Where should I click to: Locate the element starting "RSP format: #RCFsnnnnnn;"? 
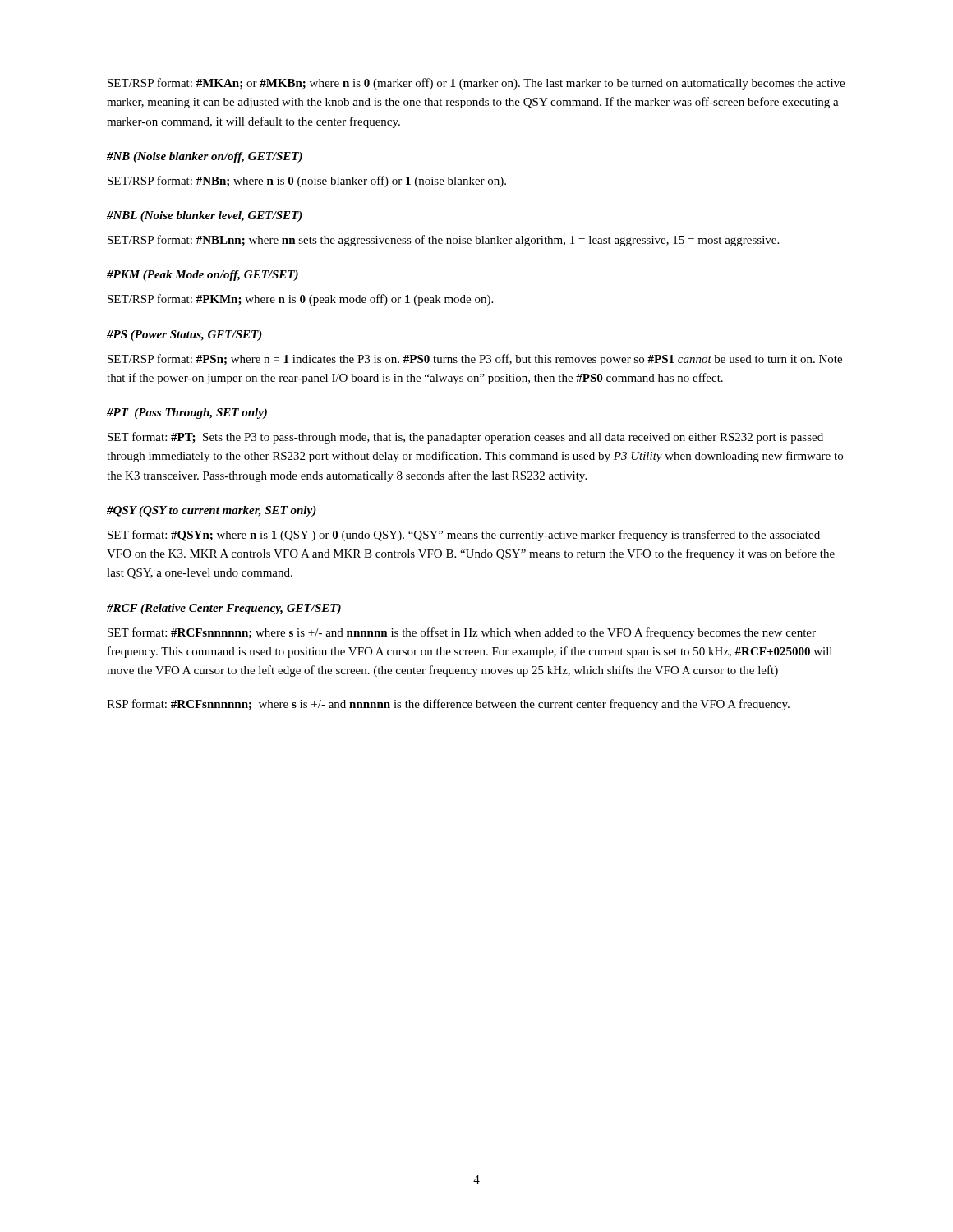[476, 705]
